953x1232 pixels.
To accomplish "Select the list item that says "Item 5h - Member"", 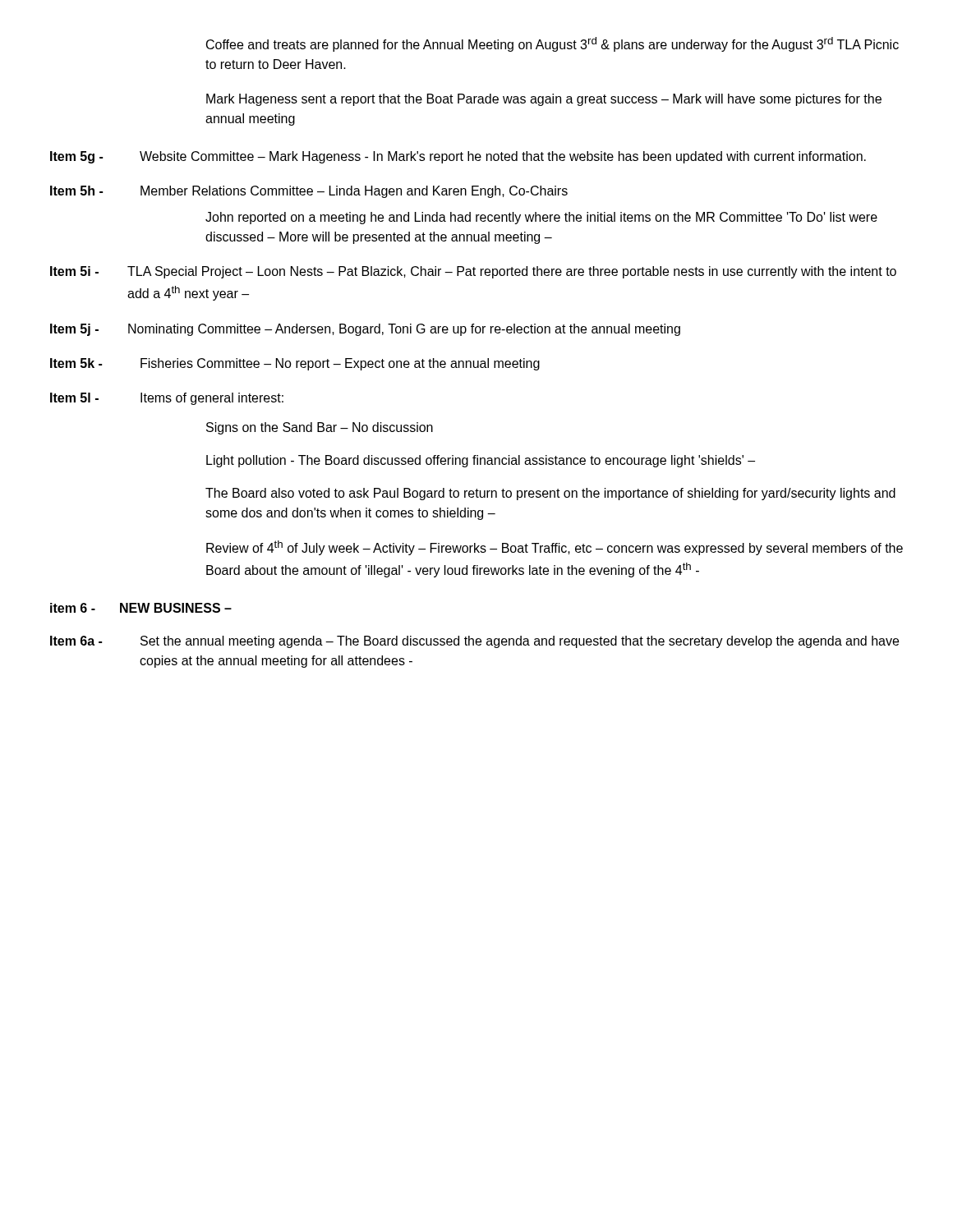I will point(476,192).
